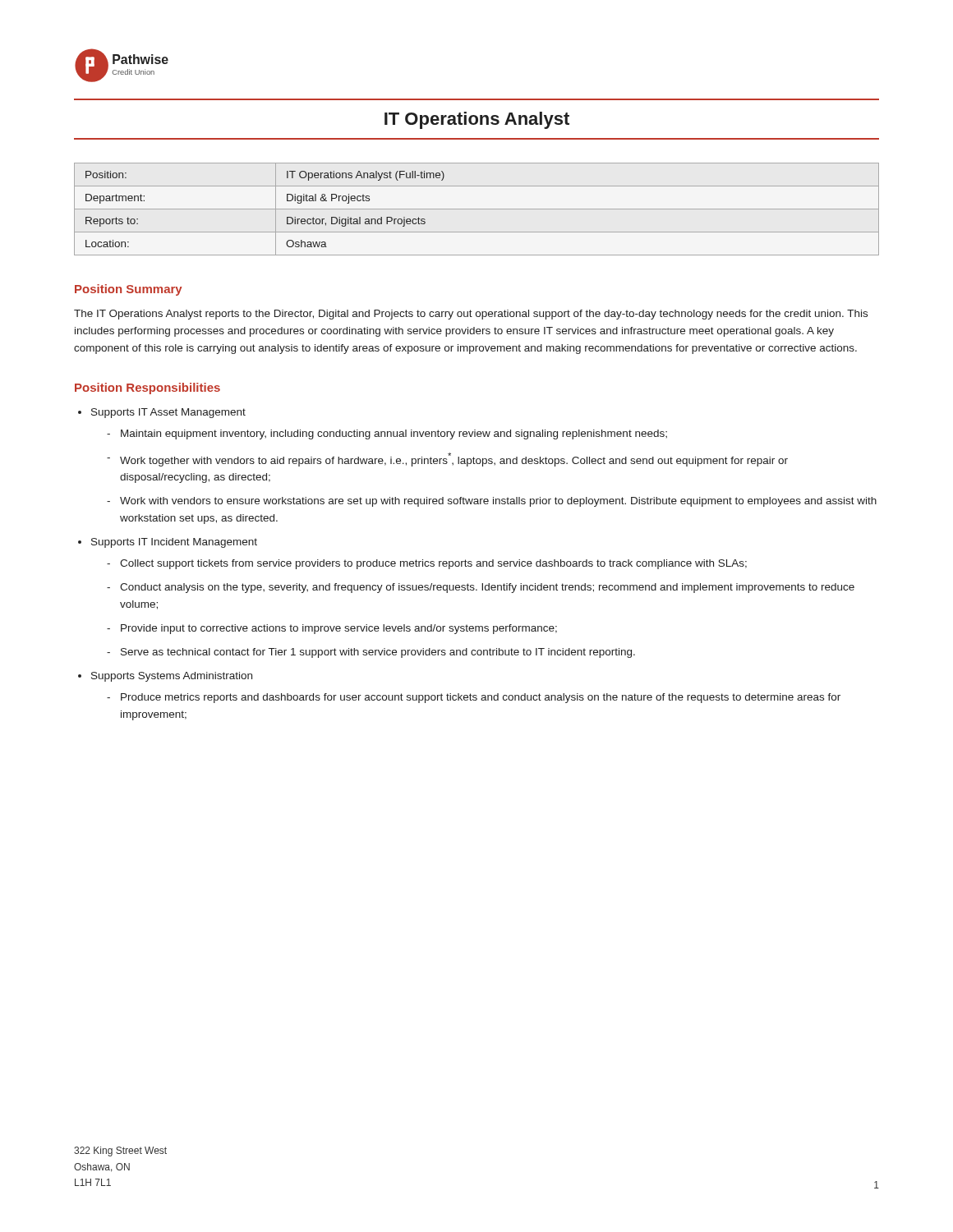This screenshot has width=953, height=1232.
Task: Locate the passage starting "Work with vendors"
Action: [498, 509]
